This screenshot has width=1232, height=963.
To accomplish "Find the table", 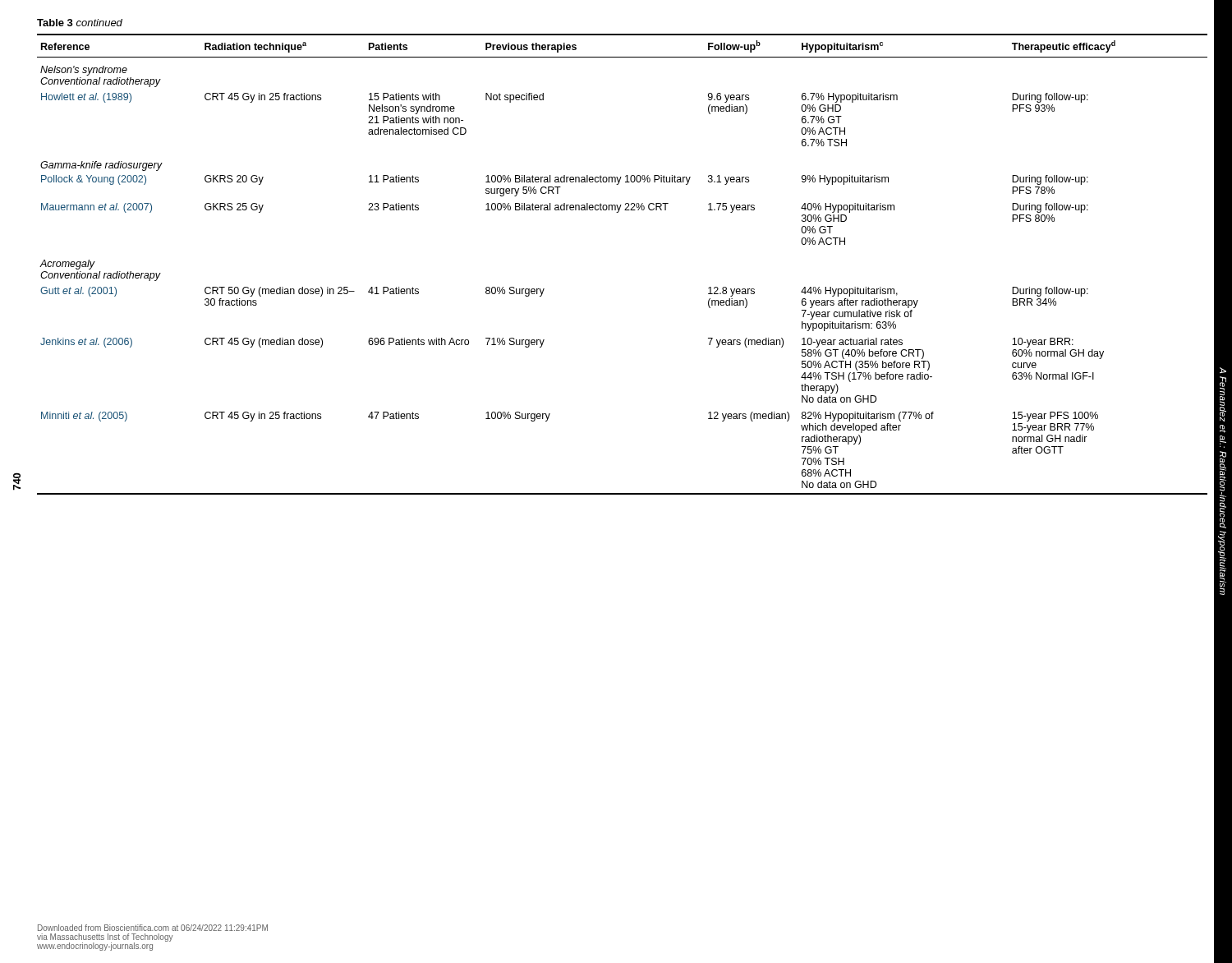I will click(x=622, y=264).
